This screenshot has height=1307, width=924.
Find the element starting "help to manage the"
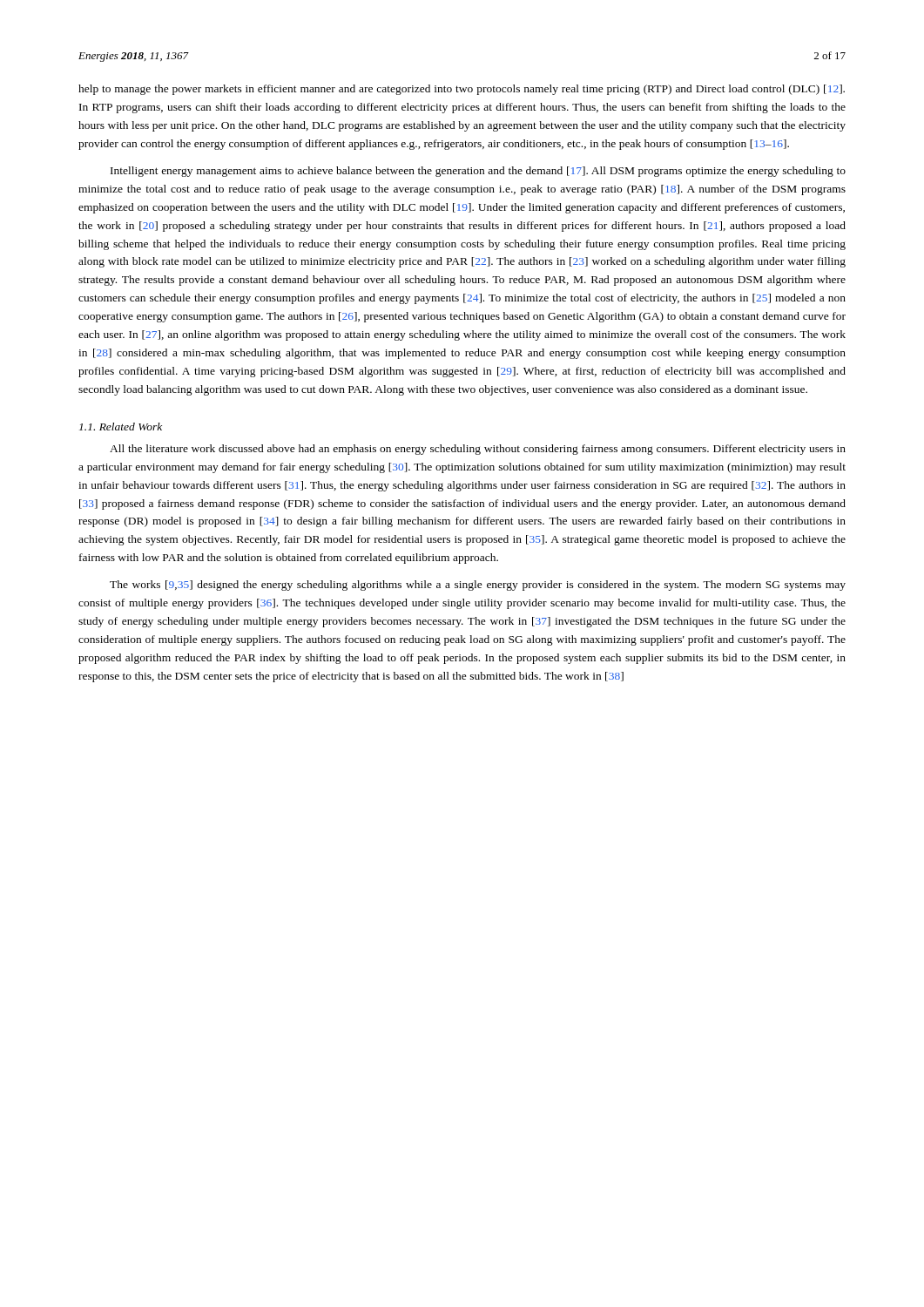(x=462, y=117)
